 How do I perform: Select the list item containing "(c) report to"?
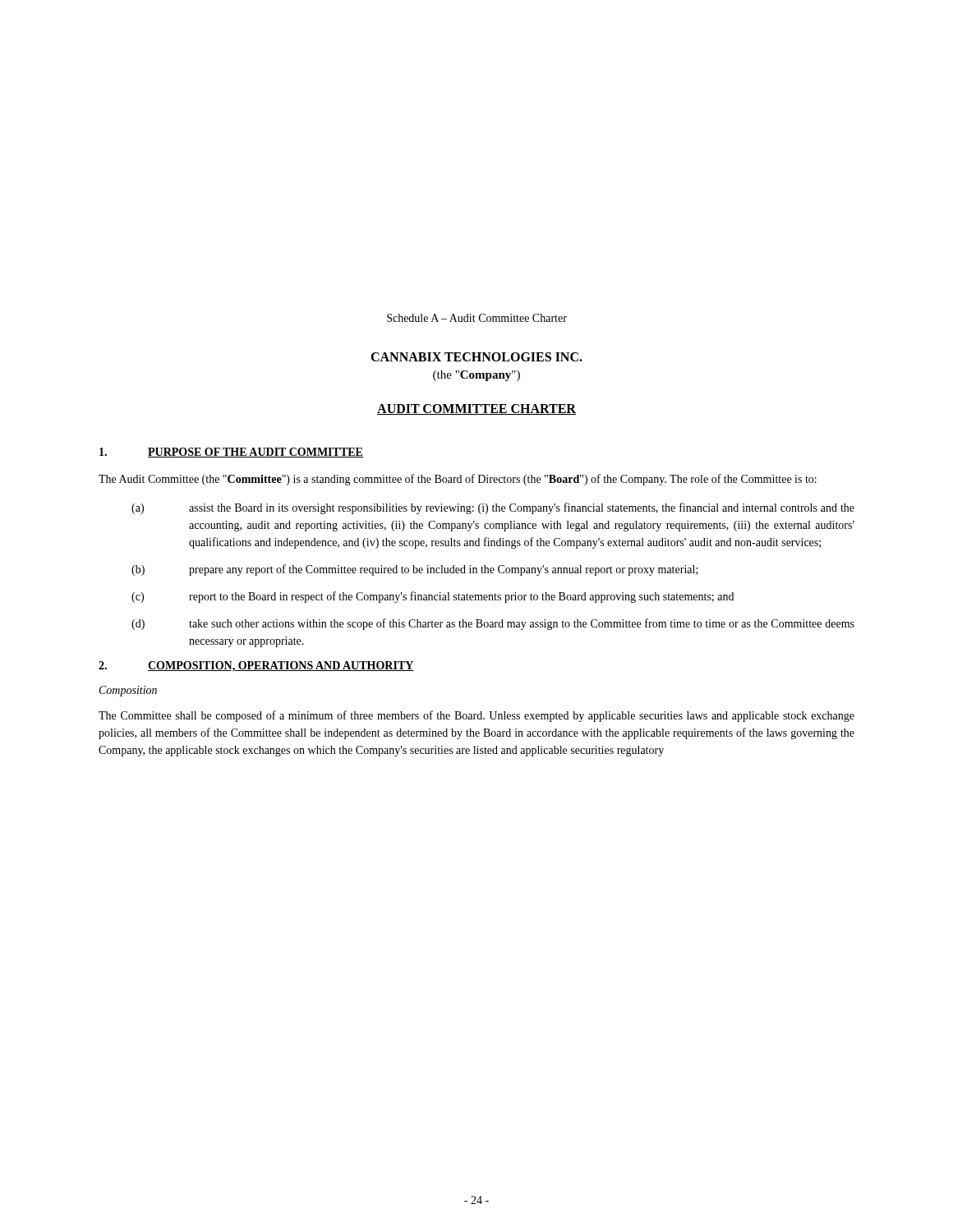tap(493, 597)
